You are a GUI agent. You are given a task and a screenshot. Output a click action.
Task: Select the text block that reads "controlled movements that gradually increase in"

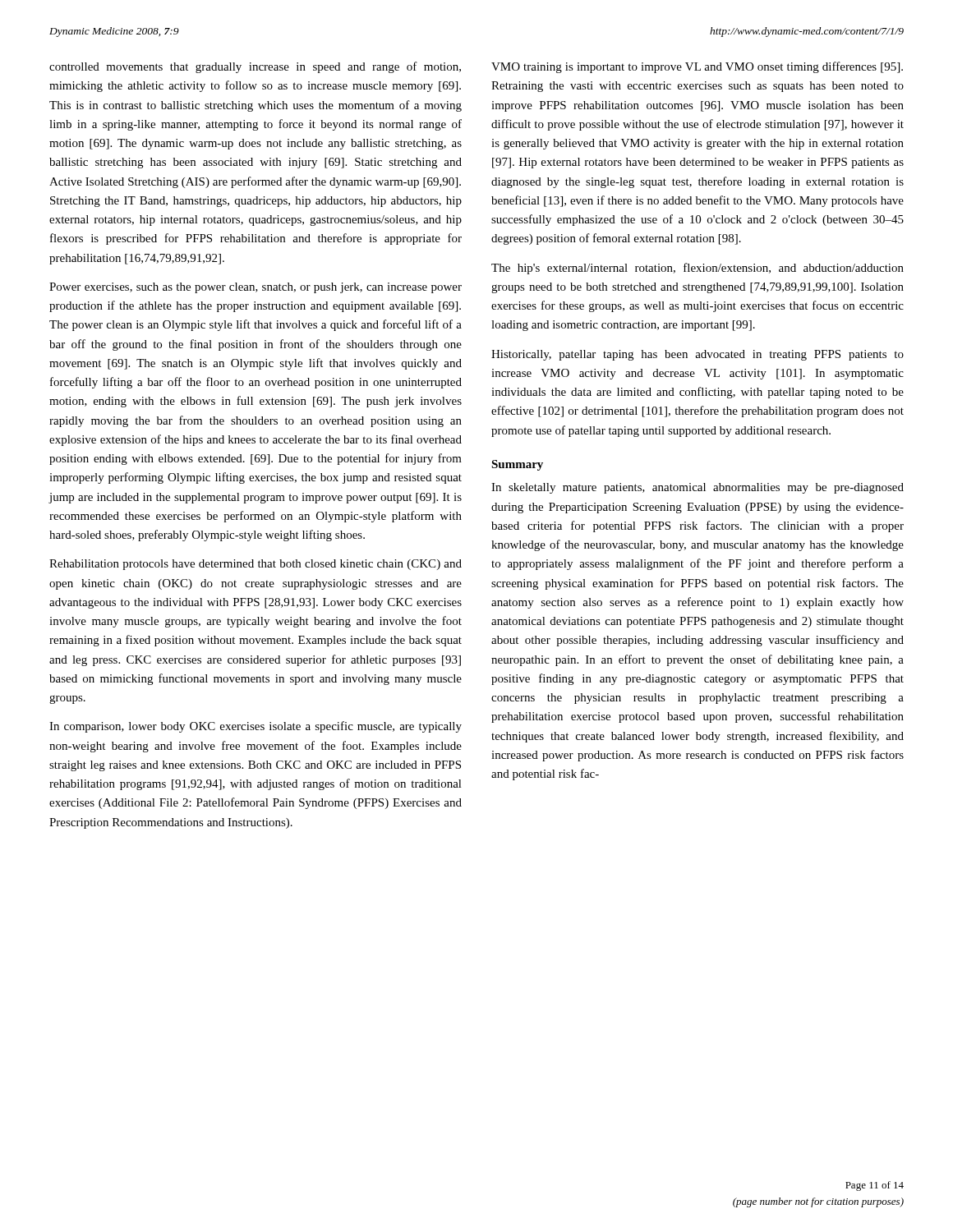coord(255,163)
